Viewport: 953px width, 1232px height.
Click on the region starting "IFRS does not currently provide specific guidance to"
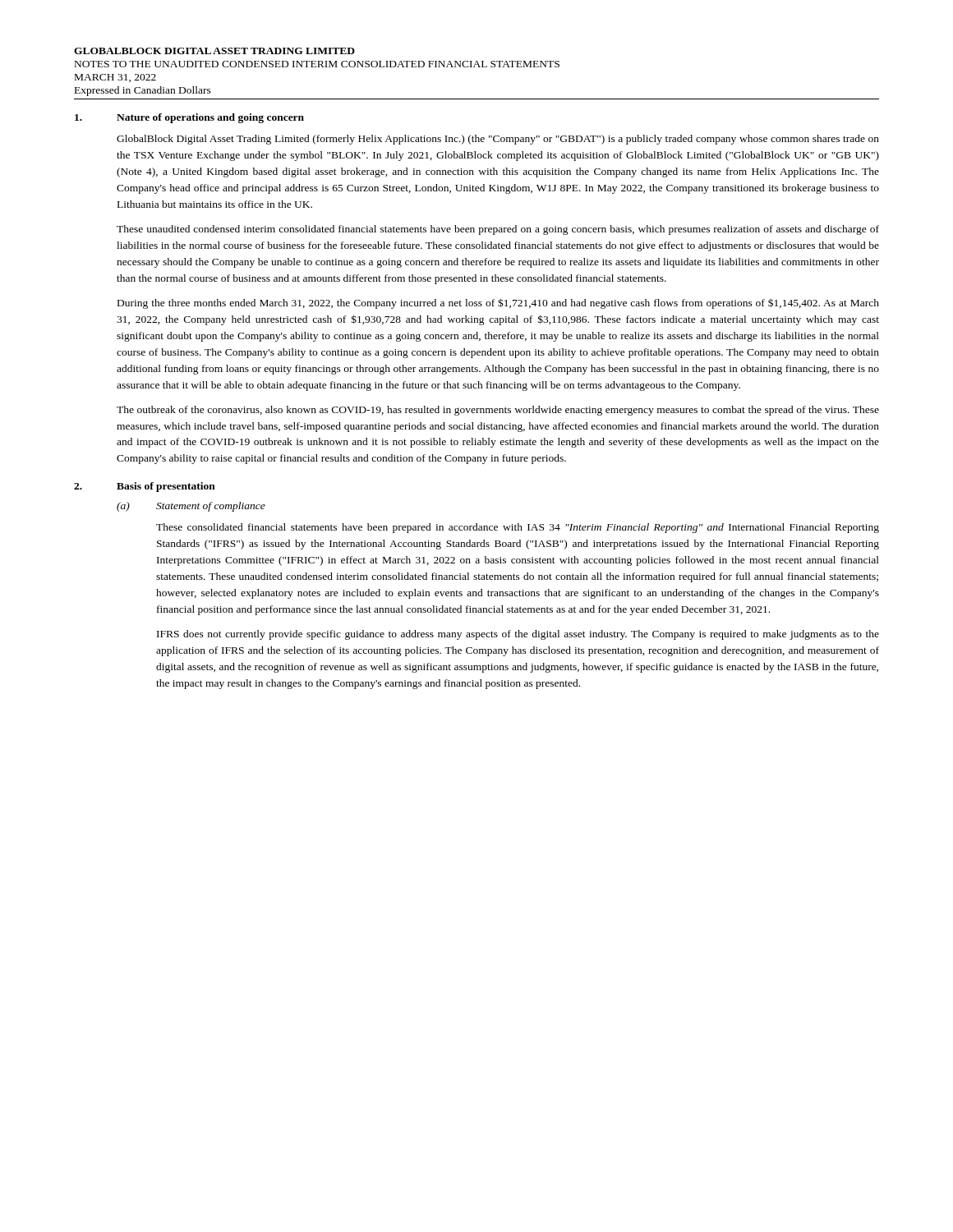click(518, 658)
